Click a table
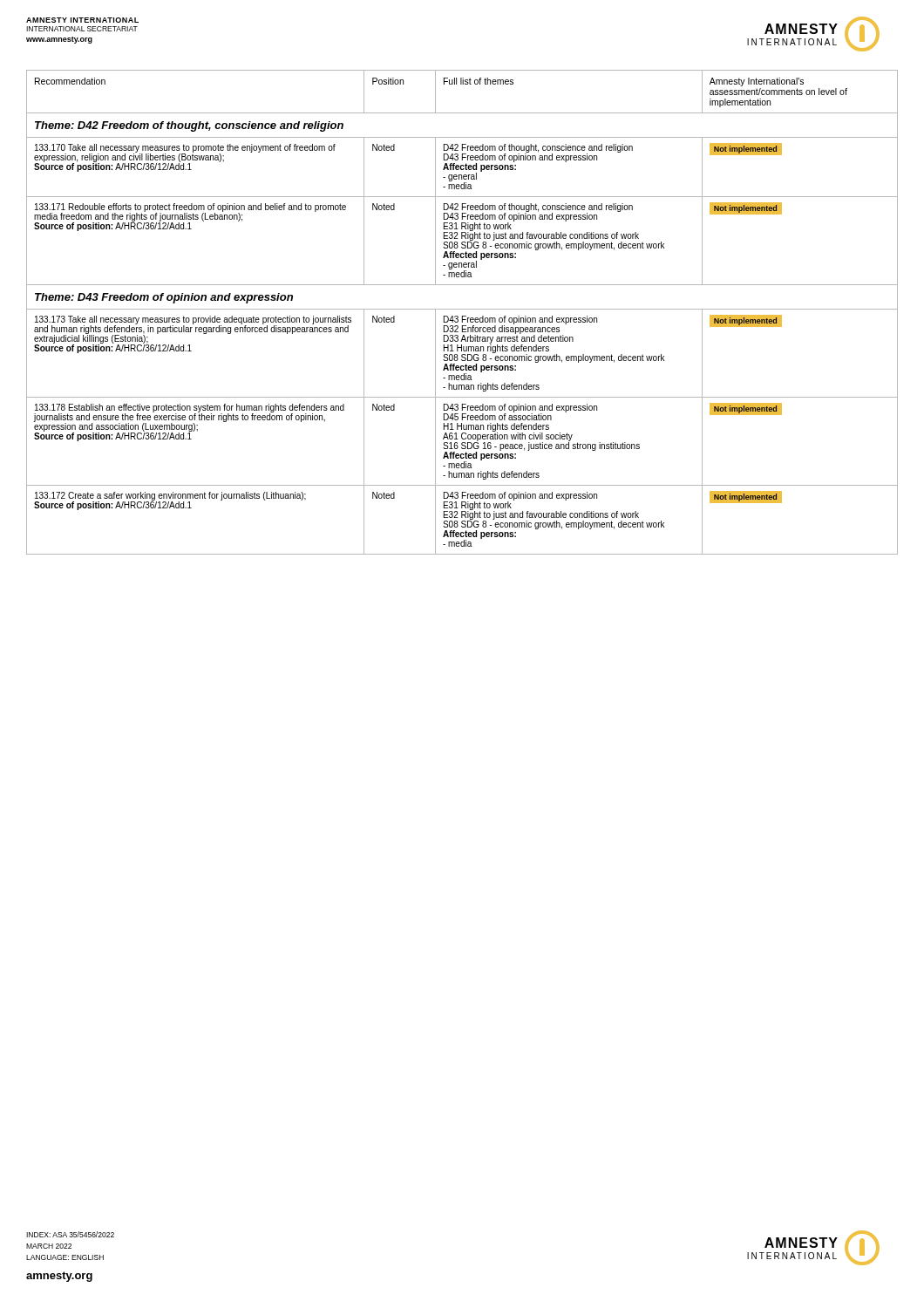924x1308 pixels. point(462,312)
